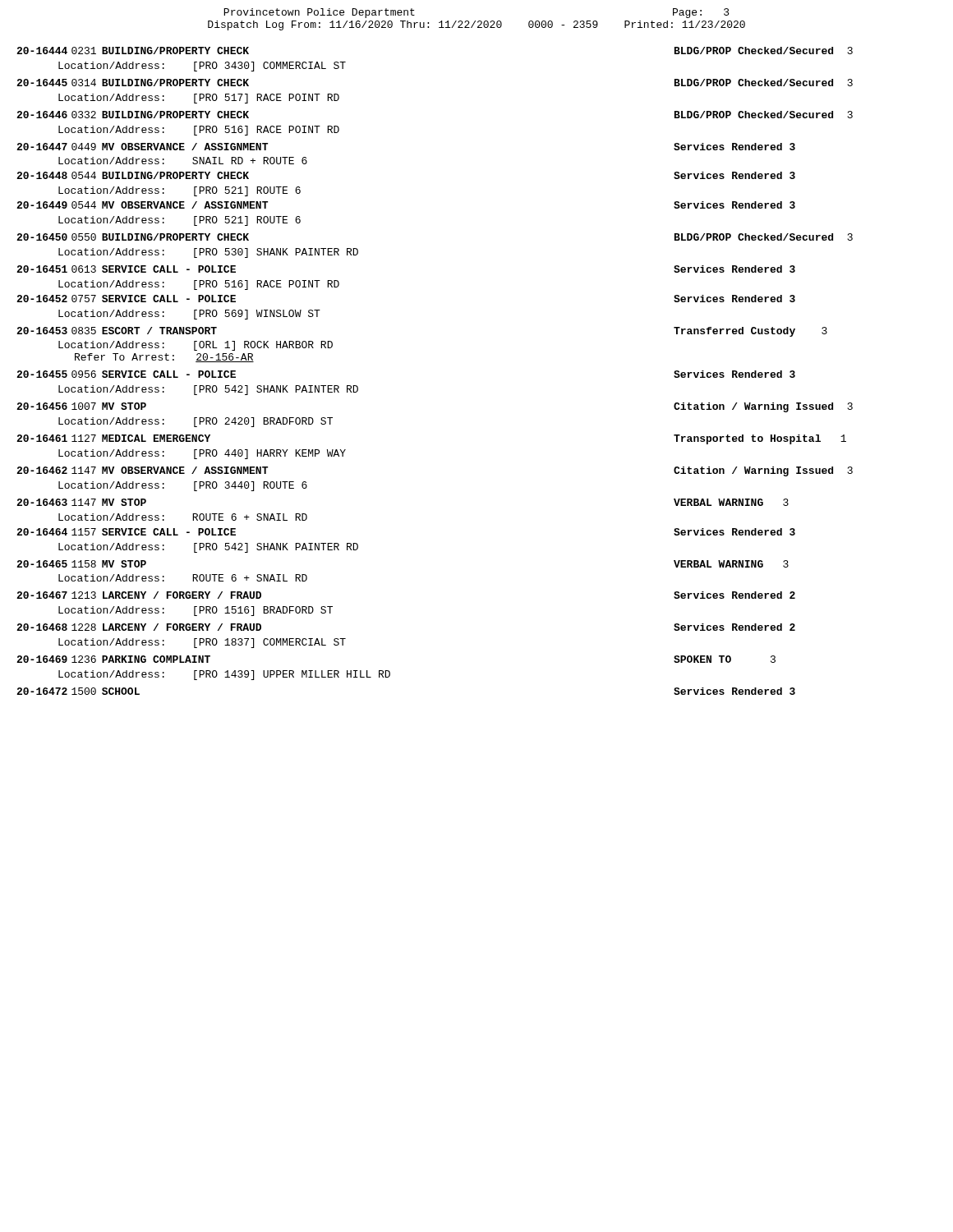Locate the element starting "20-164641157SERVICE CALL - POLICE"
953x1232 pixels.
[93, 532]
